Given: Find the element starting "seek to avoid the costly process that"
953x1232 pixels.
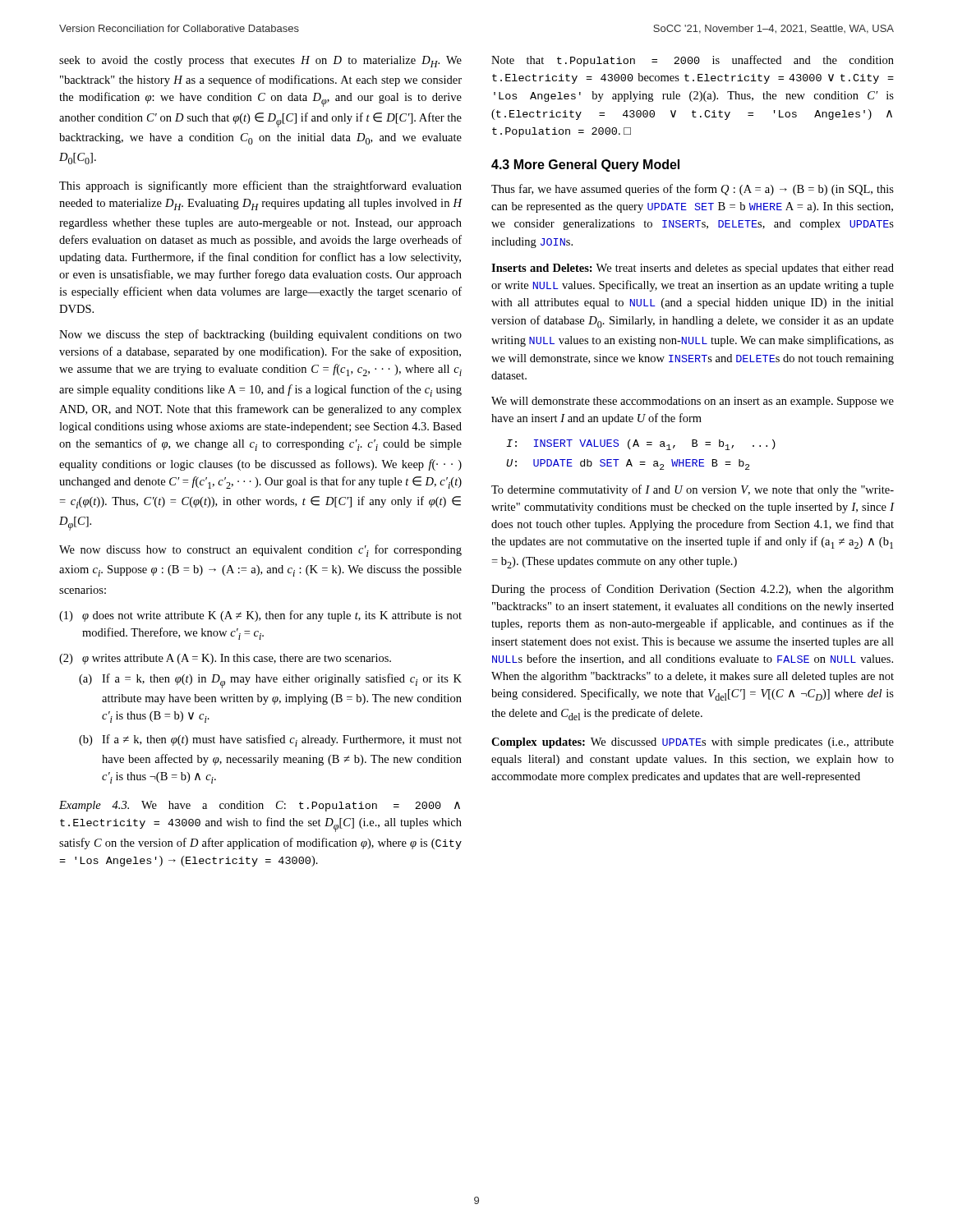Looking at the screenshot, I should click(260, 110).
